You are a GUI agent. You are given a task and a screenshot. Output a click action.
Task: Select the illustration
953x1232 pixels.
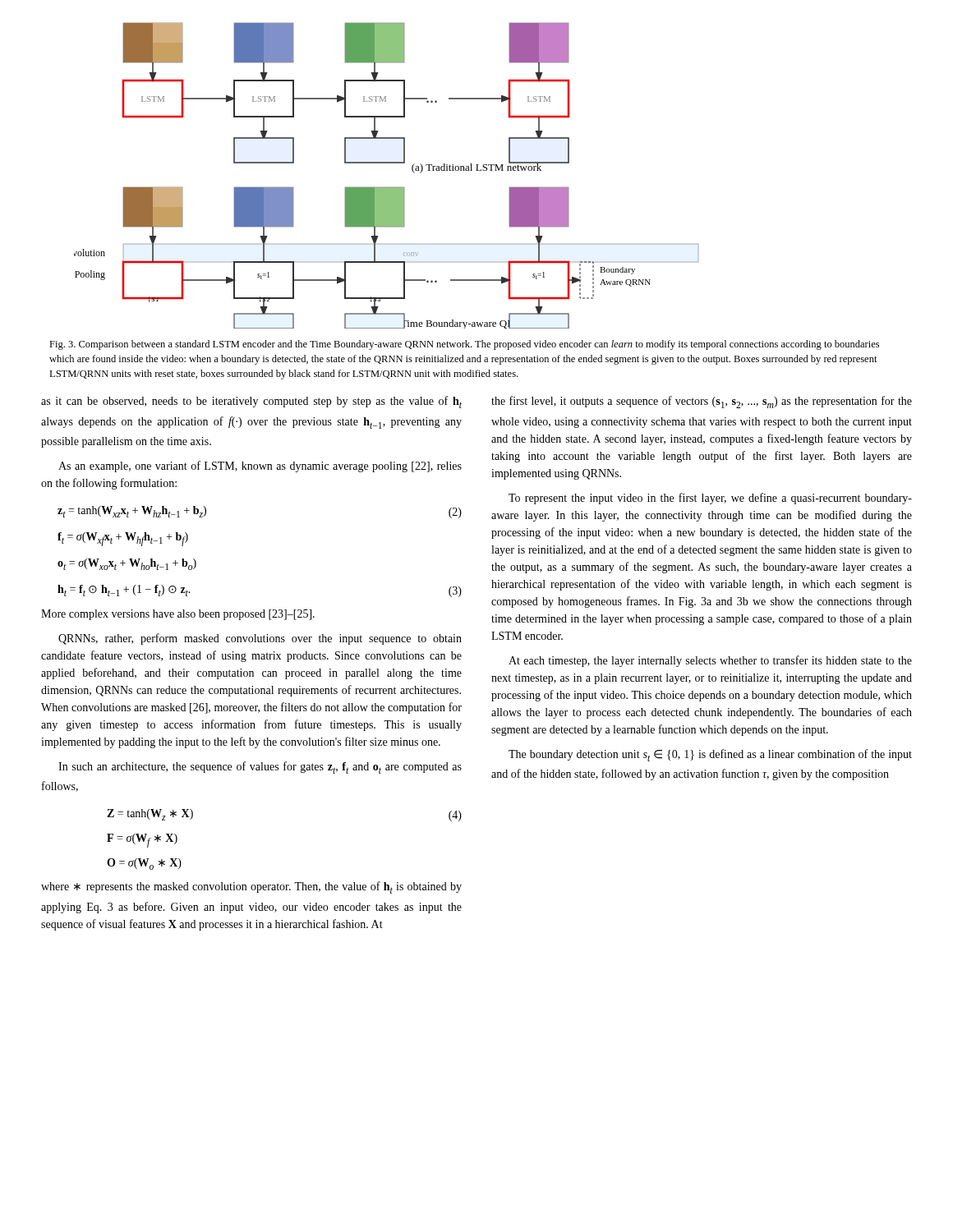point(476,166)
